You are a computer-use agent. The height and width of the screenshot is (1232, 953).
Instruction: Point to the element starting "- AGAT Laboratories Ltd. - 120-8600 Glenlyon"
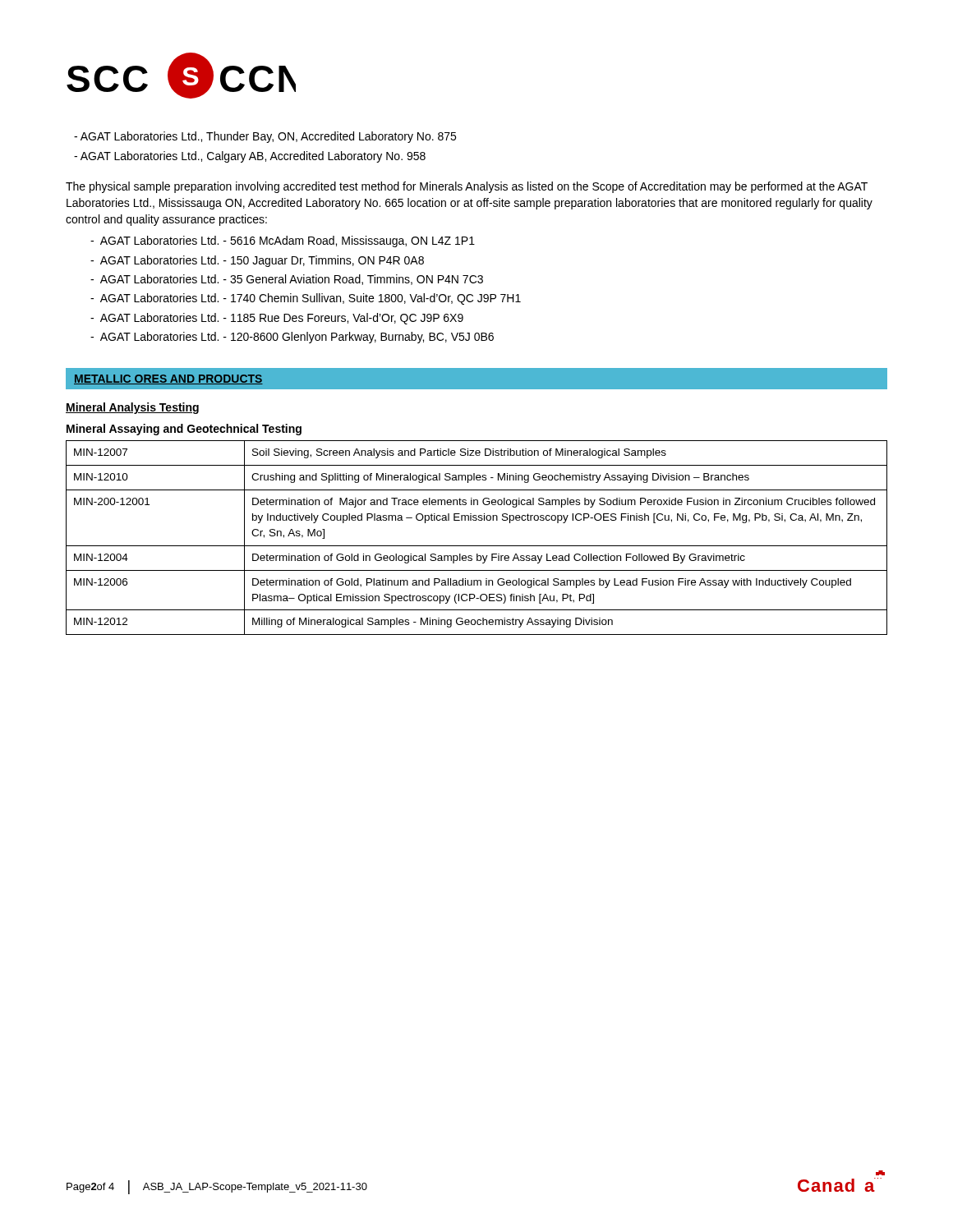click(x=292, y=337)
